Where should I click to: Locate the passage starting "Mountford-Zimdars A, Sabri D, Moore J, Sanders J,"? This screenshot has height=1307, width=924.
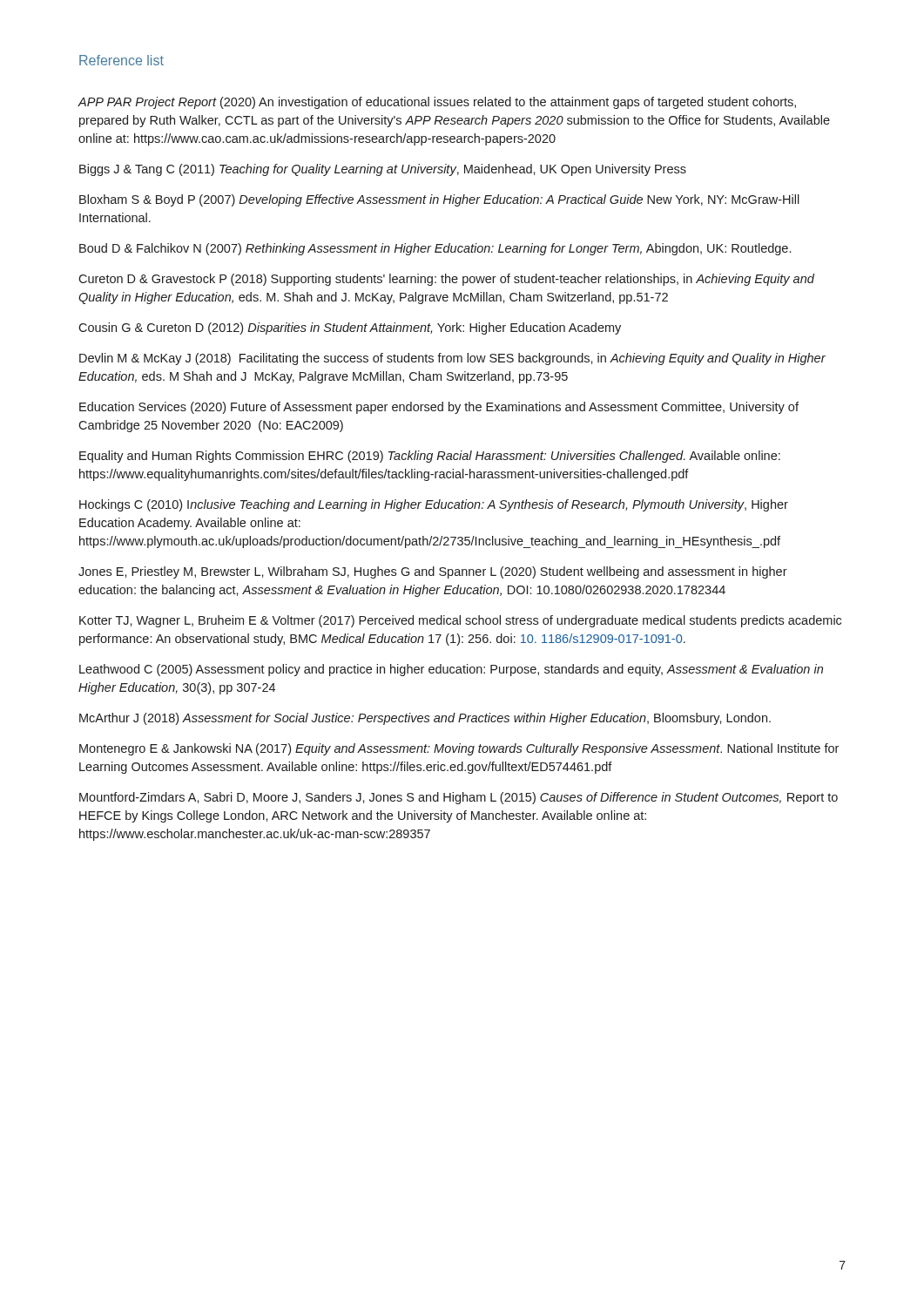tap(458, 816)
